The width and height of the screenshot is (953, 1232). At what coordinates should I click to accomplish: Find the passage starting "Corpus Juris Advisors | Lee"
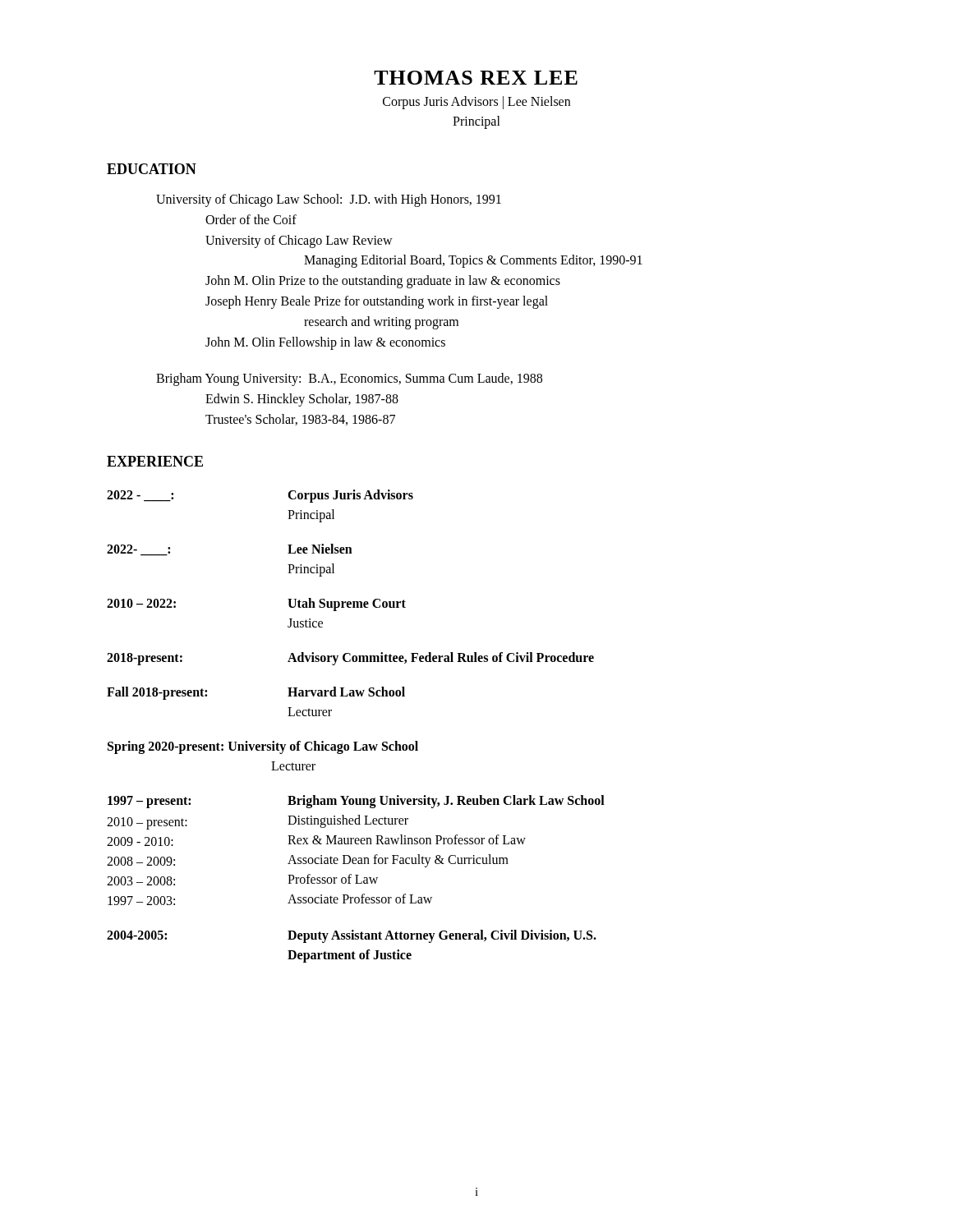(476, 111)
